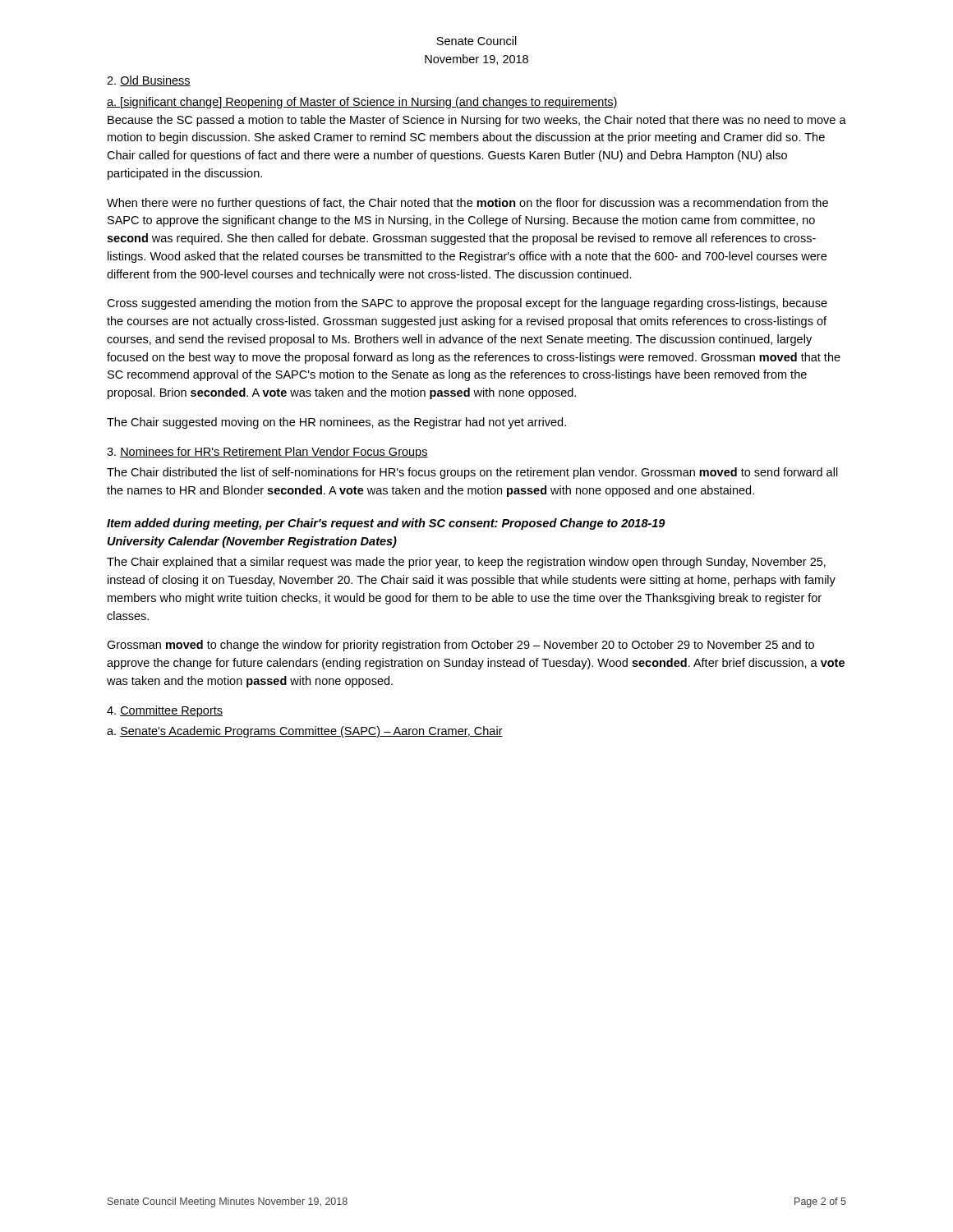Where is the passage that starts "The Chair distributed the list"?

pos(476,482)
